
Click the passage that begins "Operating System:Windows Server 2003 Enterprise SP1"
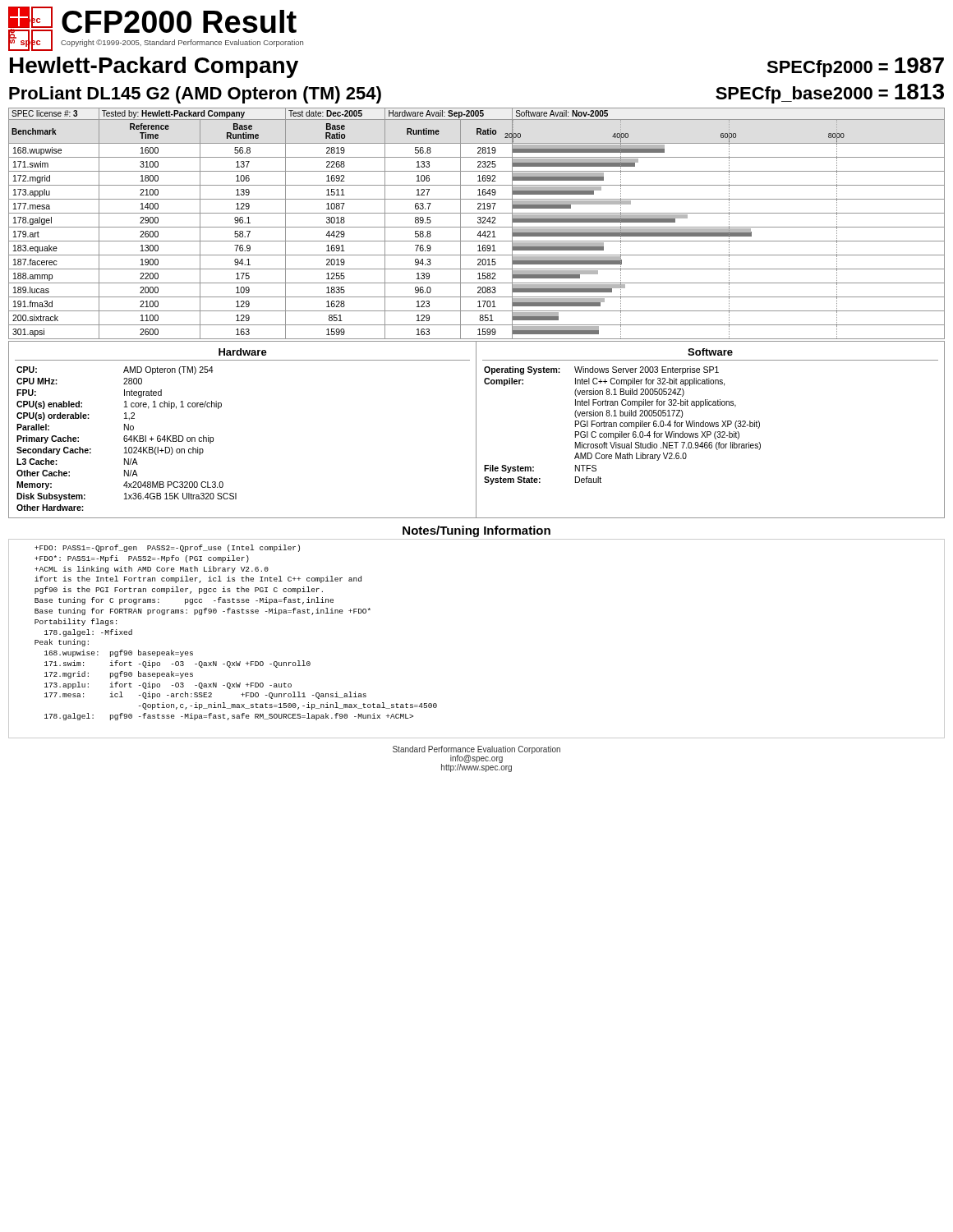pos(710,425)
